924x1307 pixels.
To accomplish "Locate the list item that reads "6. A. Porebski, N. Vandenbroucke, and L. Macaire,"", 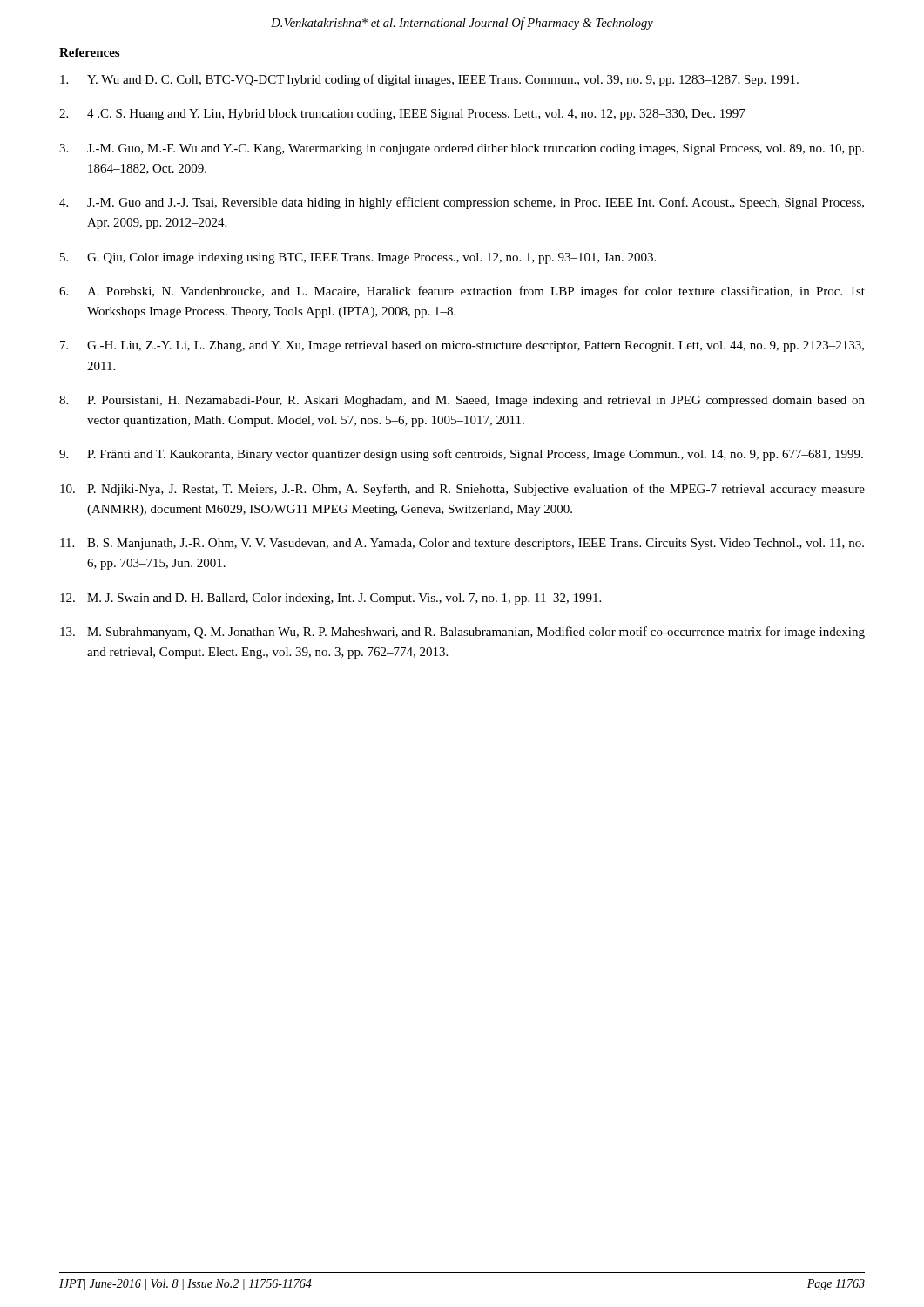I will 462,302.
